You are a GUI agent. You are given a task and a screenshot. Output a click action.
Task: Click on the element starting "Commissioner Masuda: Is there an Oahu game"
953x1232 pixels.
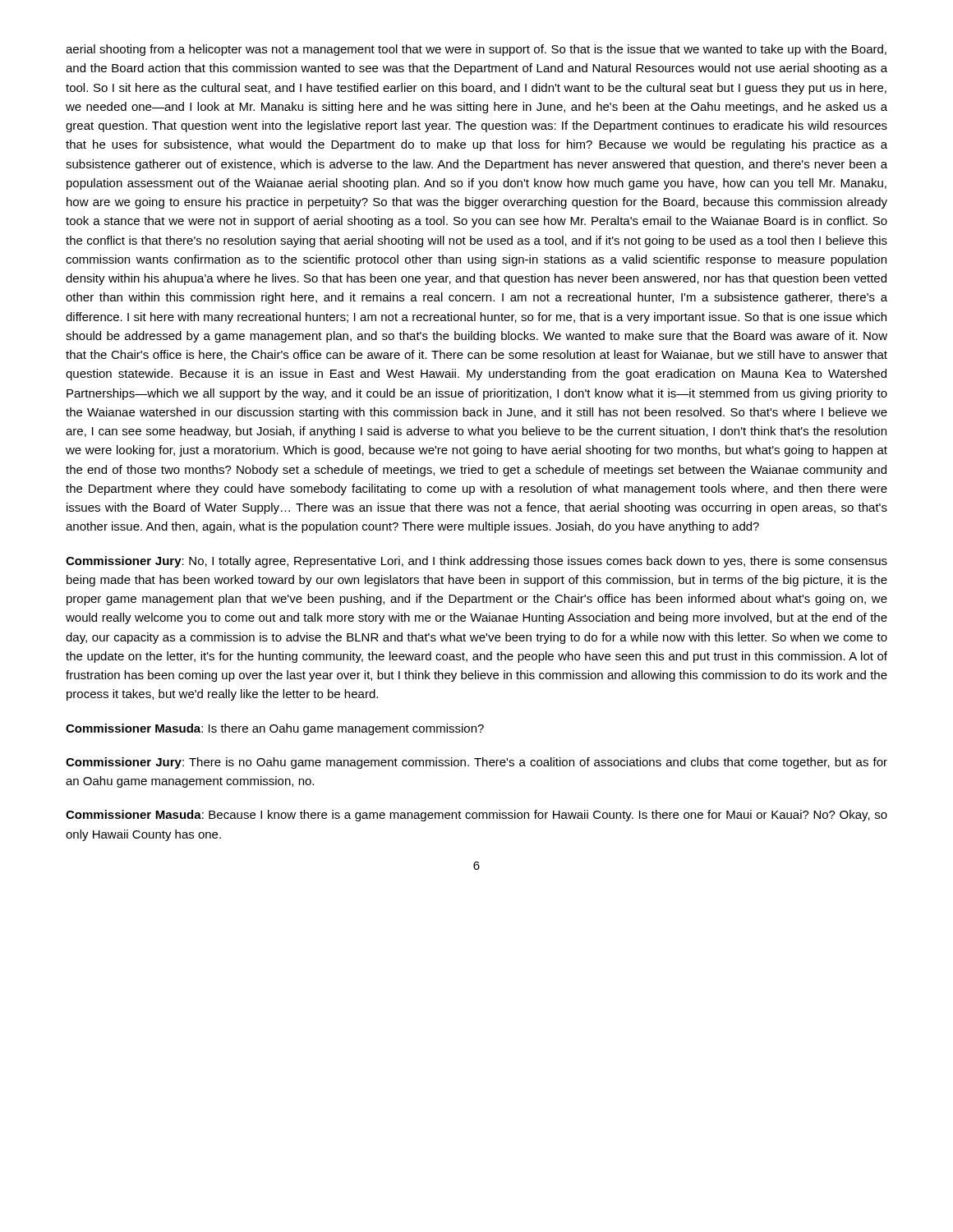(275, 728)
